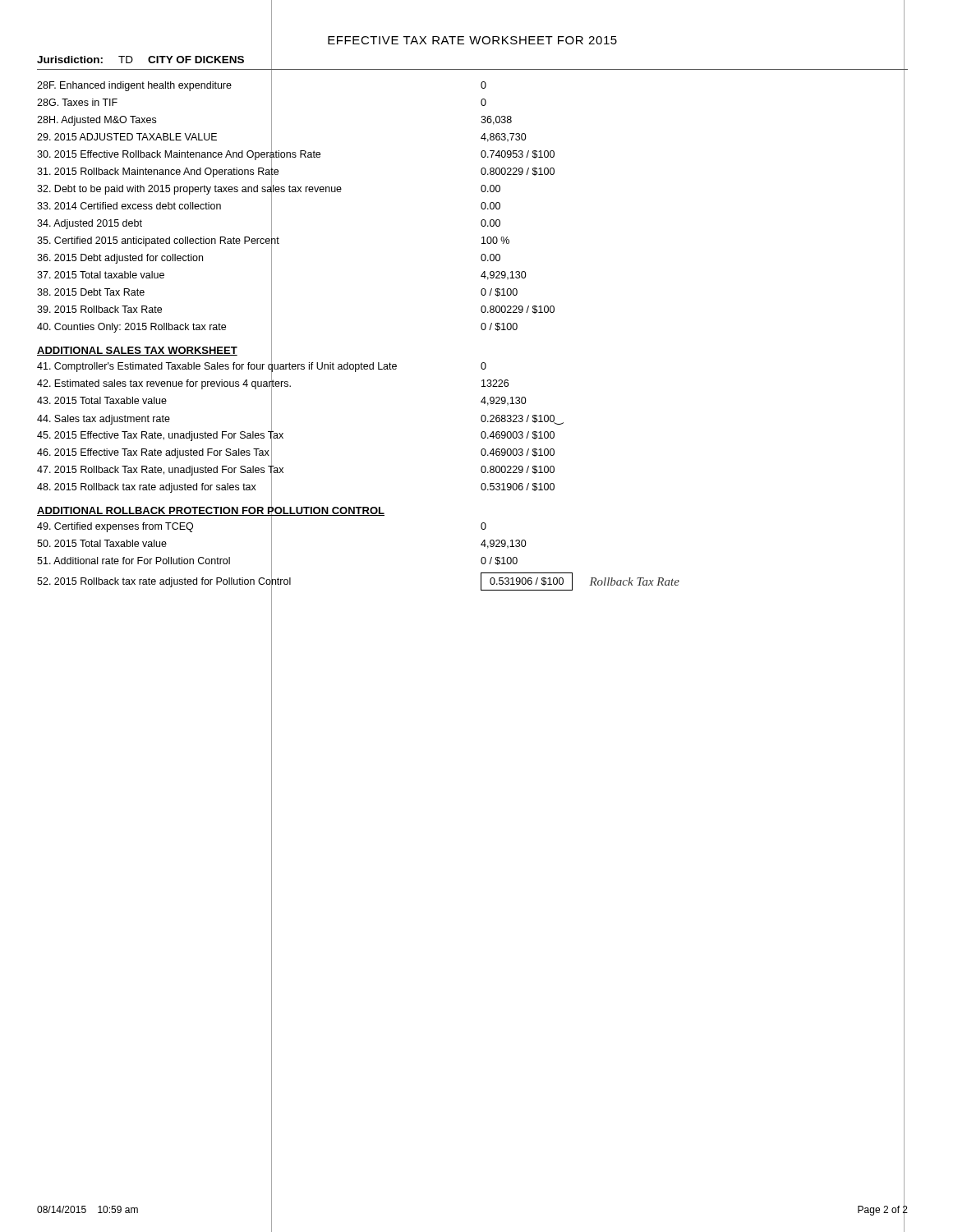Find the list item that says "42. Estimated sales tax revenue"
953x1232 pixels.
tap(472, 384)
